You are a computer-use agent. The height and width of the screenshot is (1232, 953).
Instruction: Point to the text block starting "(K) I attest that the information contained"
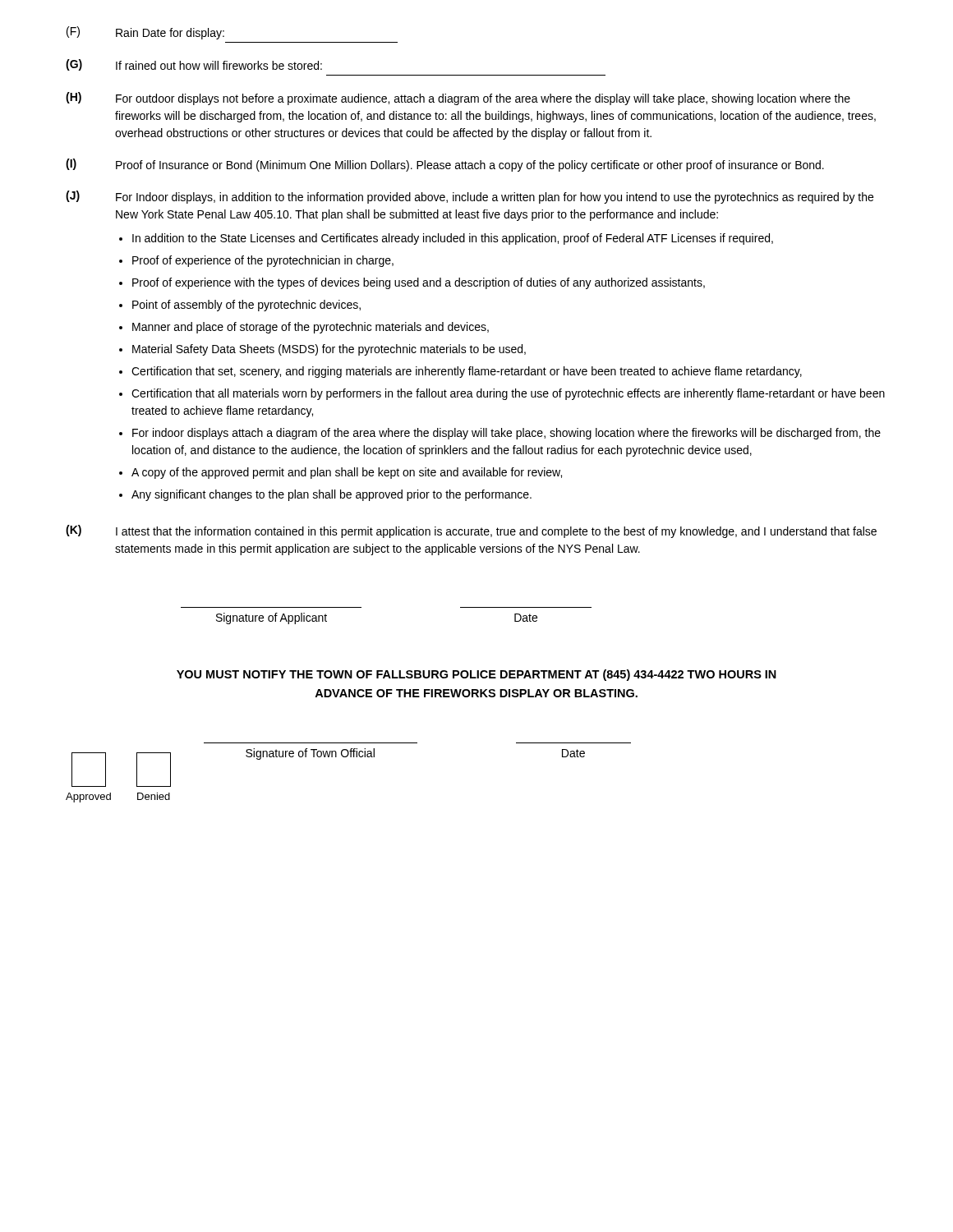476,540
